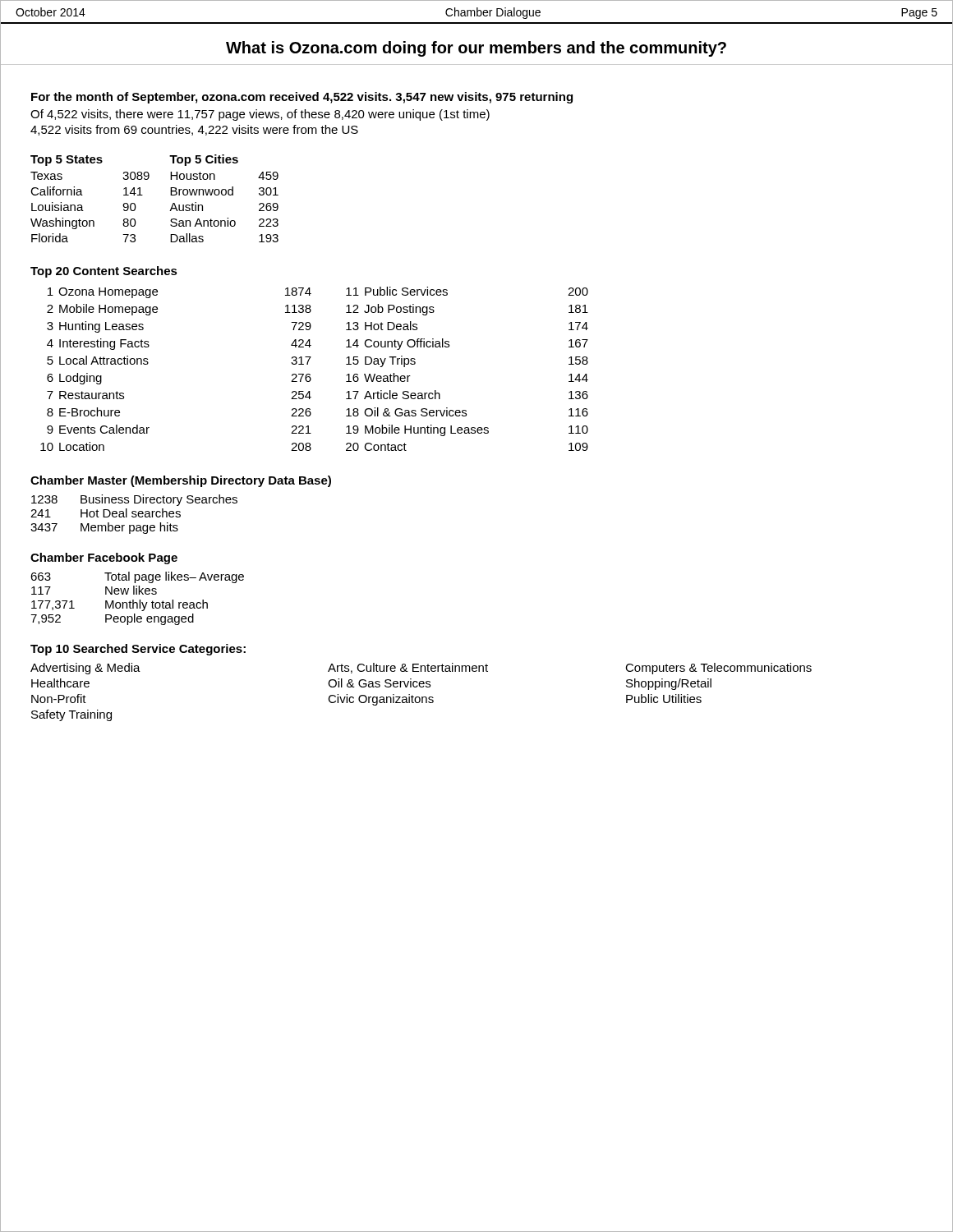Find "Chamber Facebook Page" on this page
953x1232 pixels.
pos(104,557)
